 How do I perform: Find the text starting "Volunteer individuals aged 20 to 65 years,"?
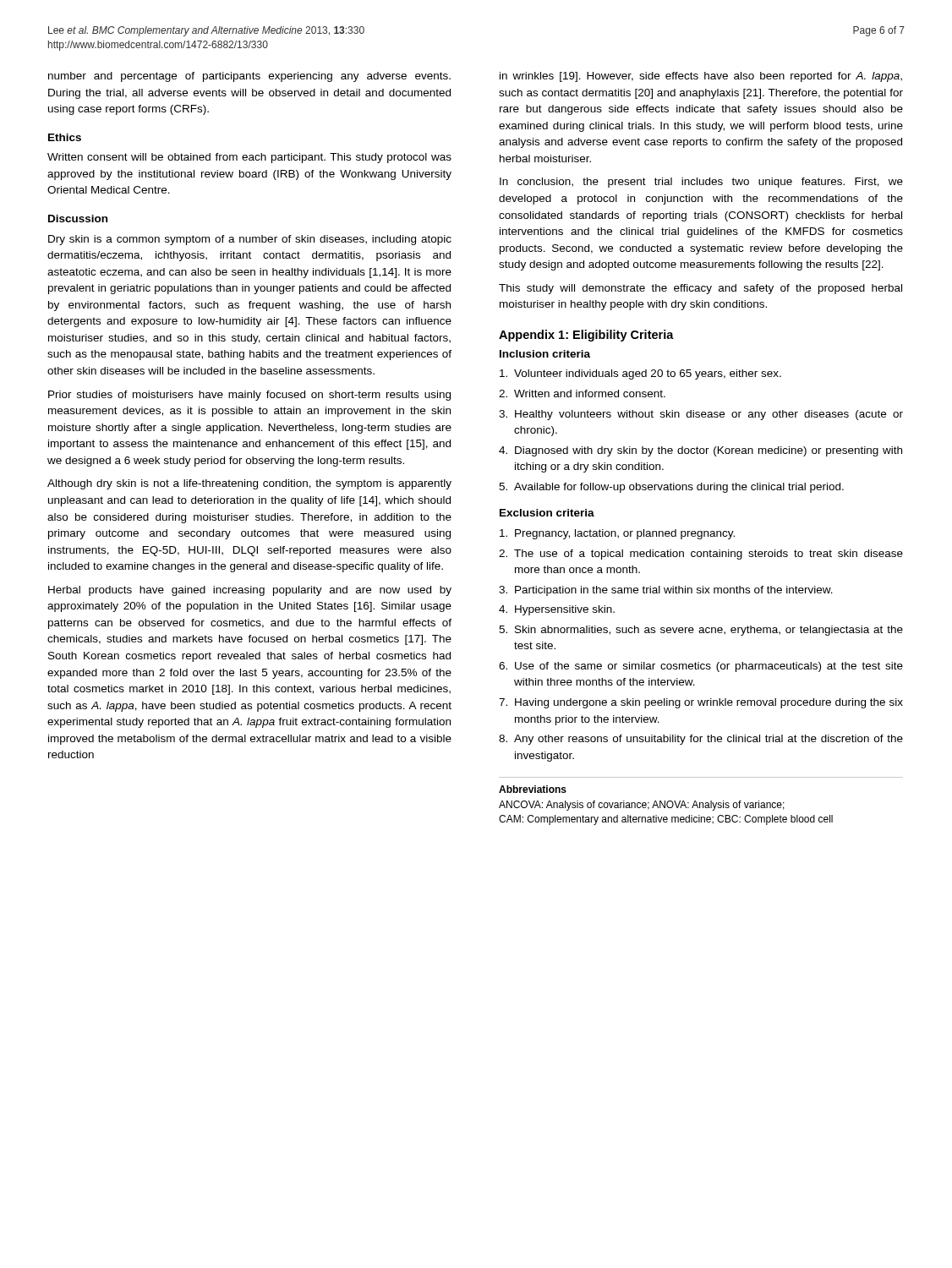click(701, 374)
